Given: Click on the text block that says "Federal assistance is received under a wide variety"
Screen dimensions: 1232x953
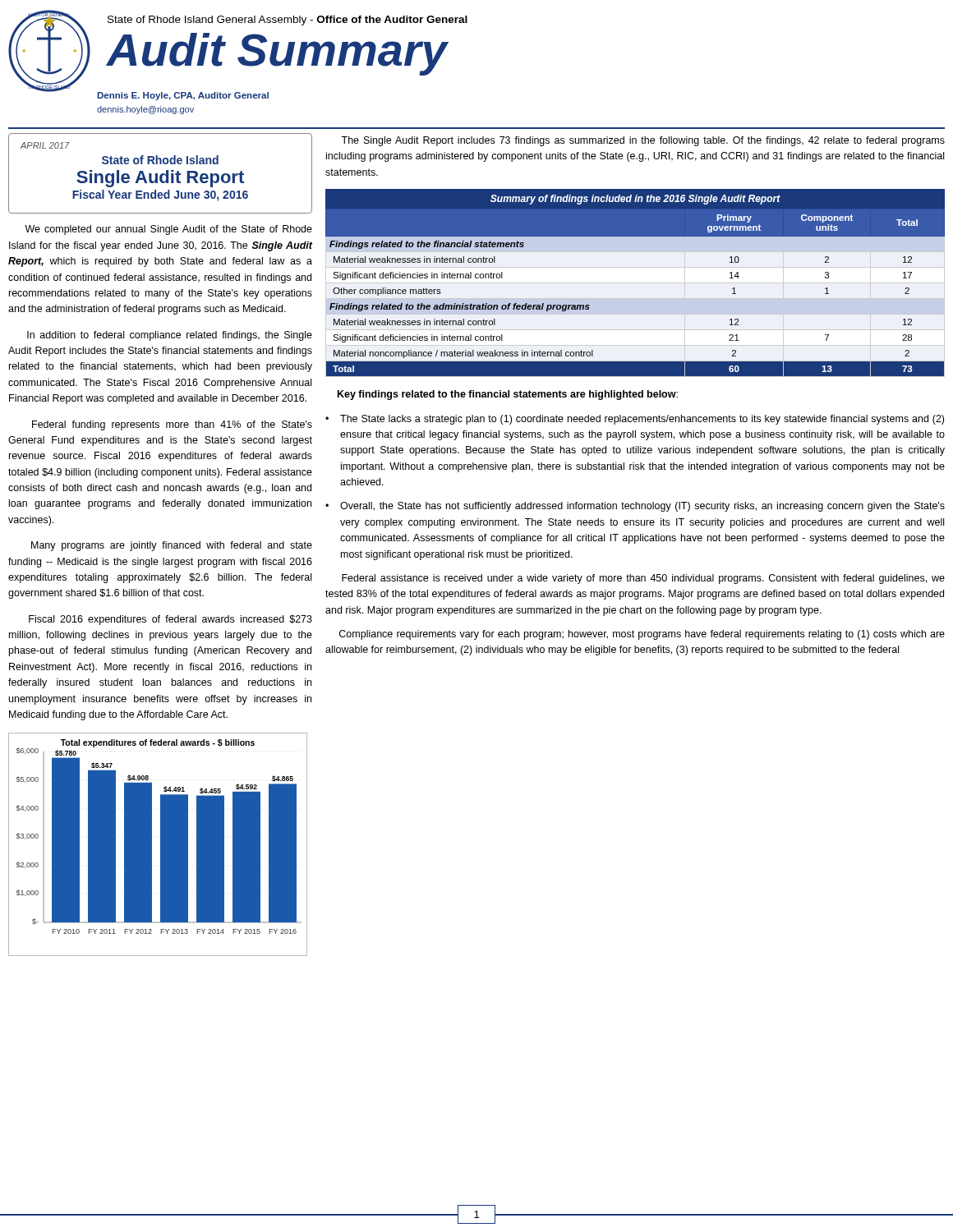Looking at the screenshot, I should 635,594.
